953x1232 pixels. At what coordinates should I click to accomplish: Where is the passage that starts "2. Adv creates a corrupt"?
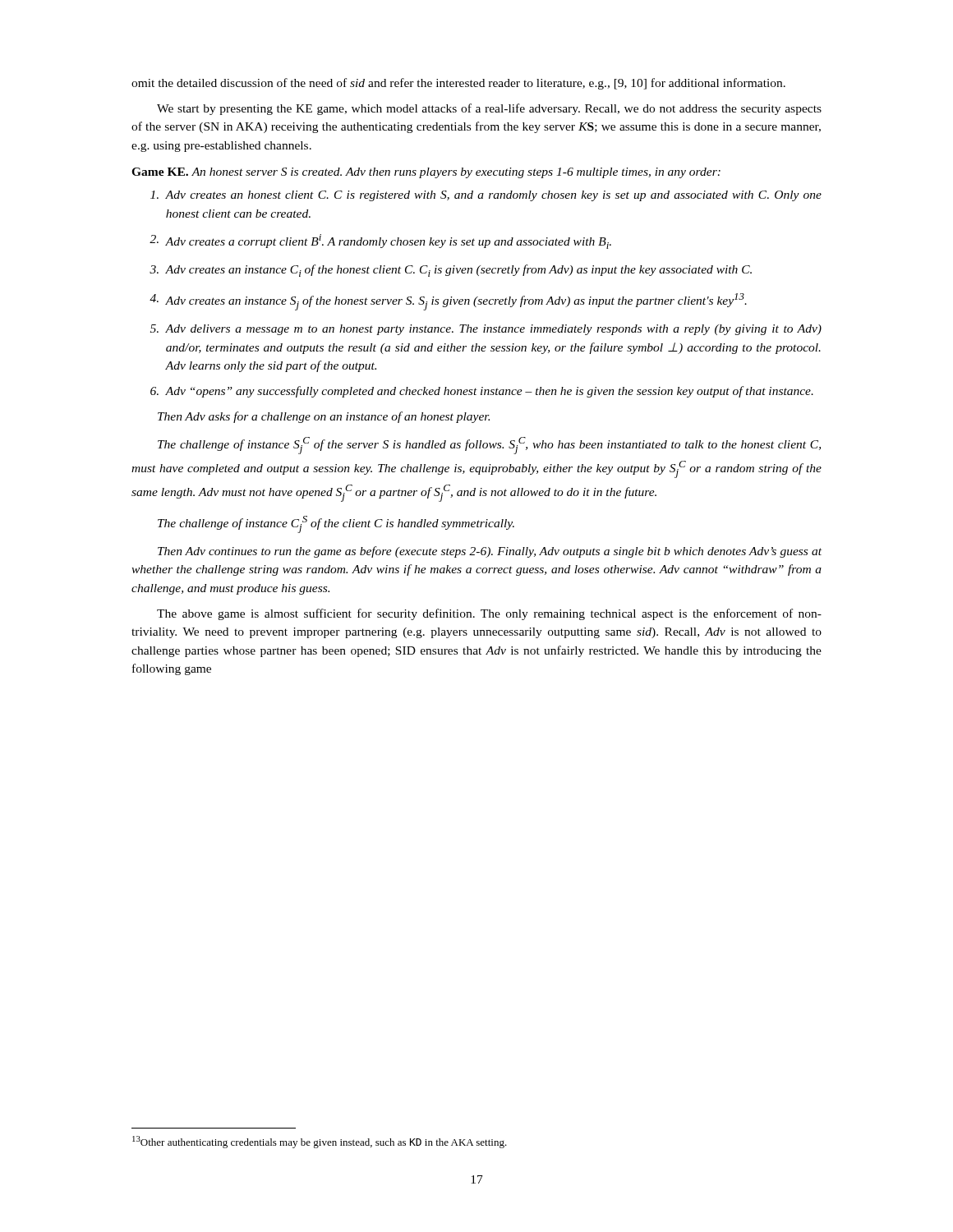click(476, 242)
